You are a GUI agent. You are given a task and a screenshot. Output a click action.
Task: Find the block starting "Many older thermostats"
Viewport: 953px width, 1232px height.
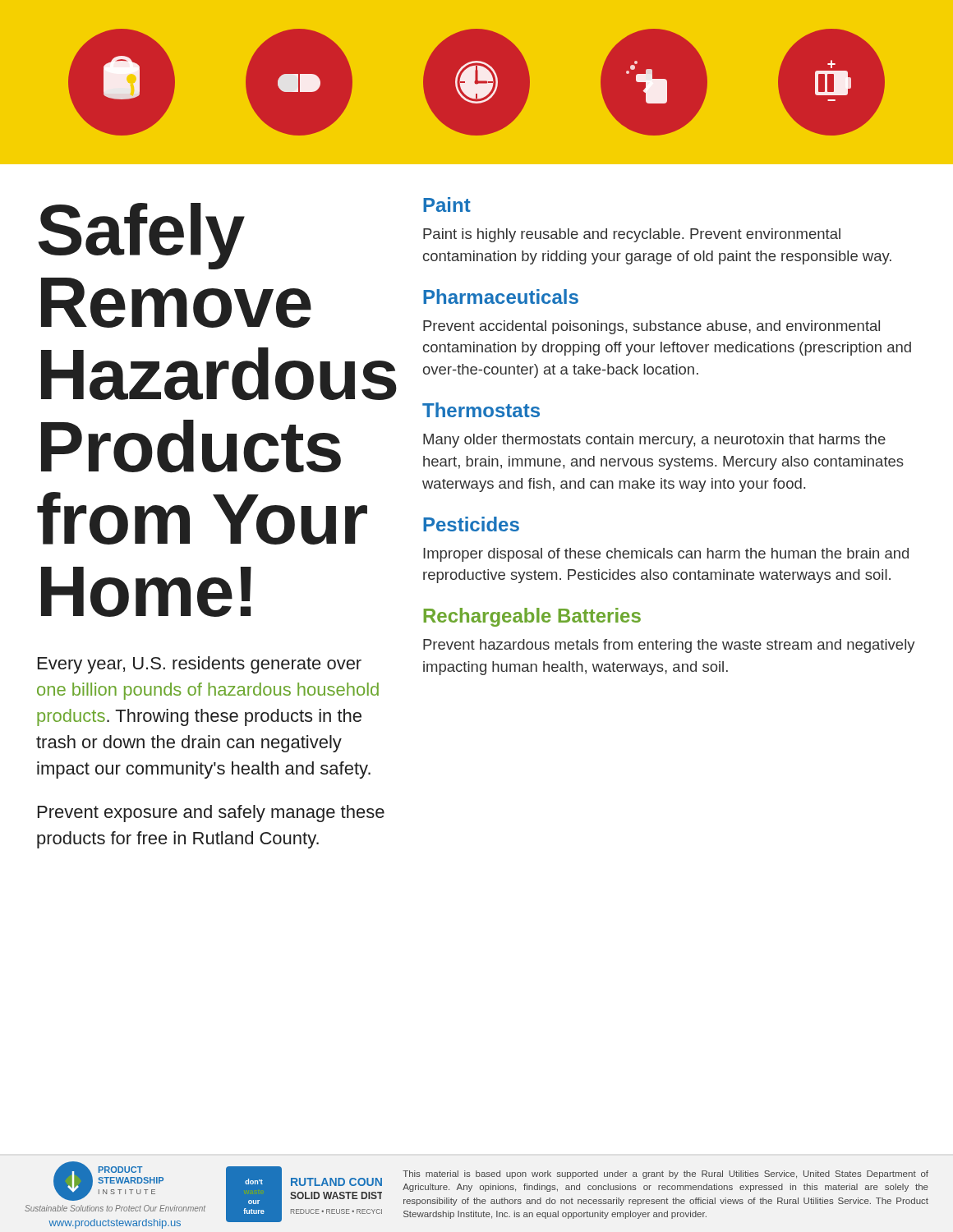click(670, 462)
